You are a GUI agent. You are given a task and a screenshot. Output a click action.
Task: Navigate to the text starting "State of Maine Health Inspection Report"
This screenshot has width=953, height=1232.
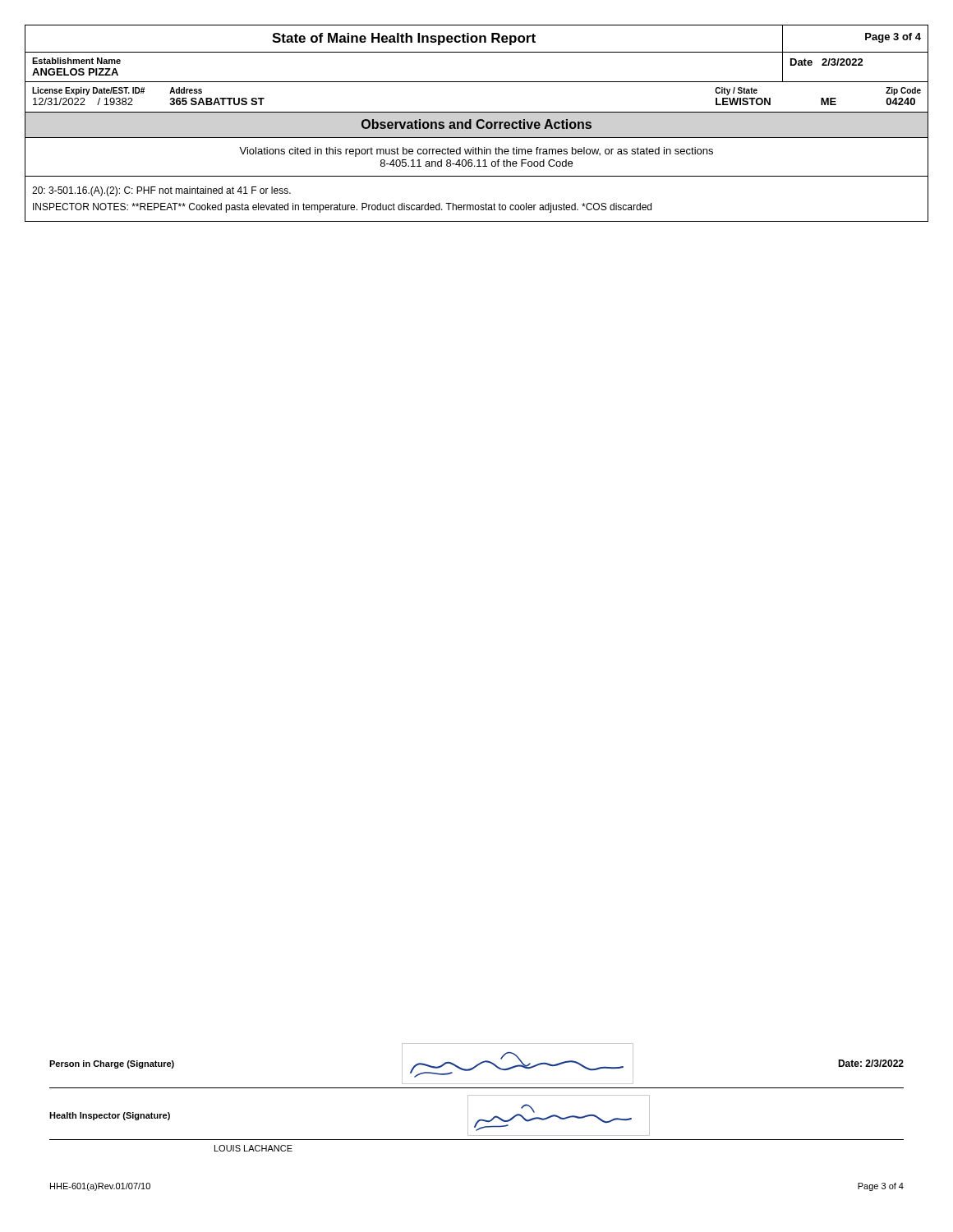tap(404, 38)
